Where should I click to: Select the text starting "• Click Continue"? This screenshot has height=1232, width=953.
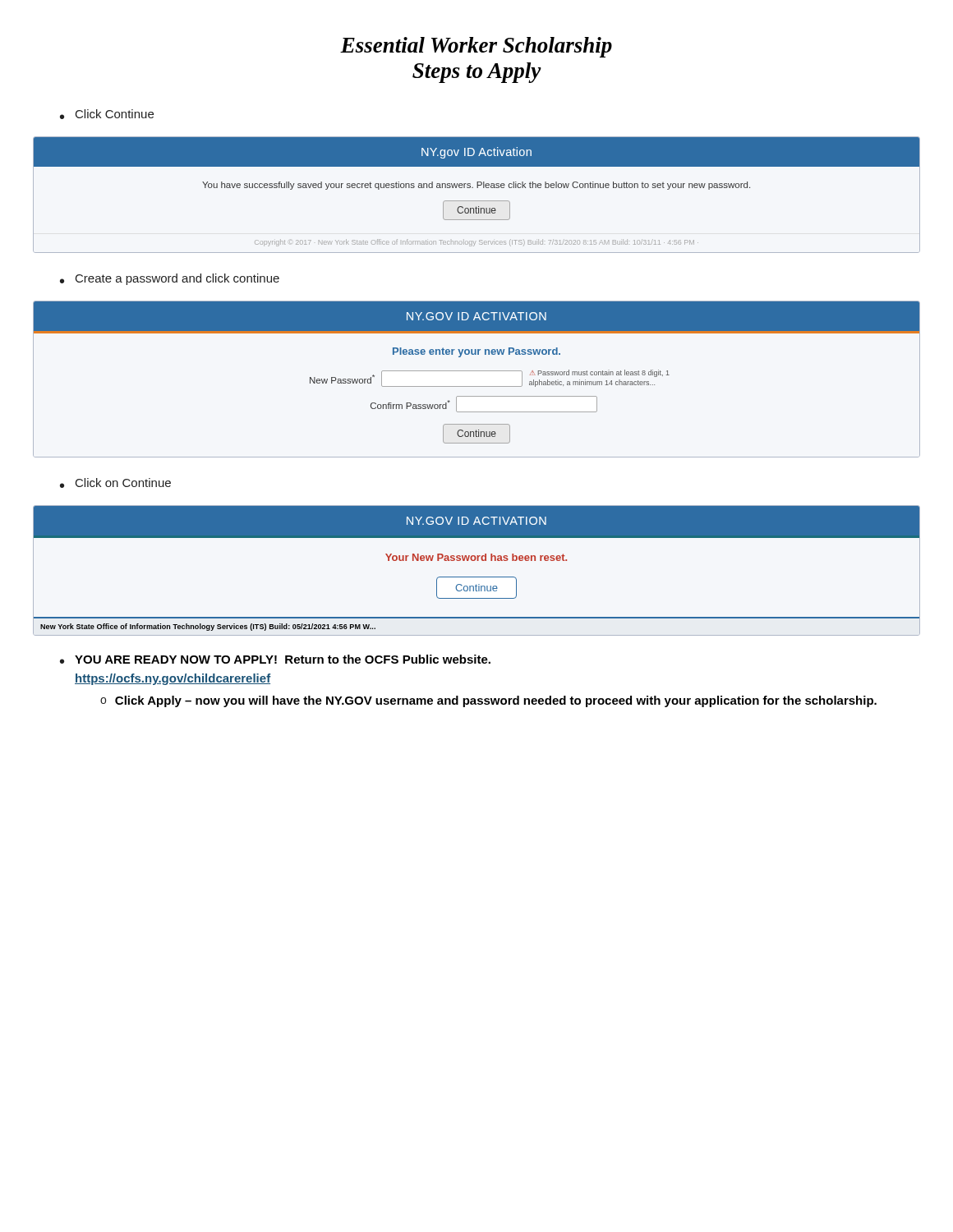coord(107,117)
